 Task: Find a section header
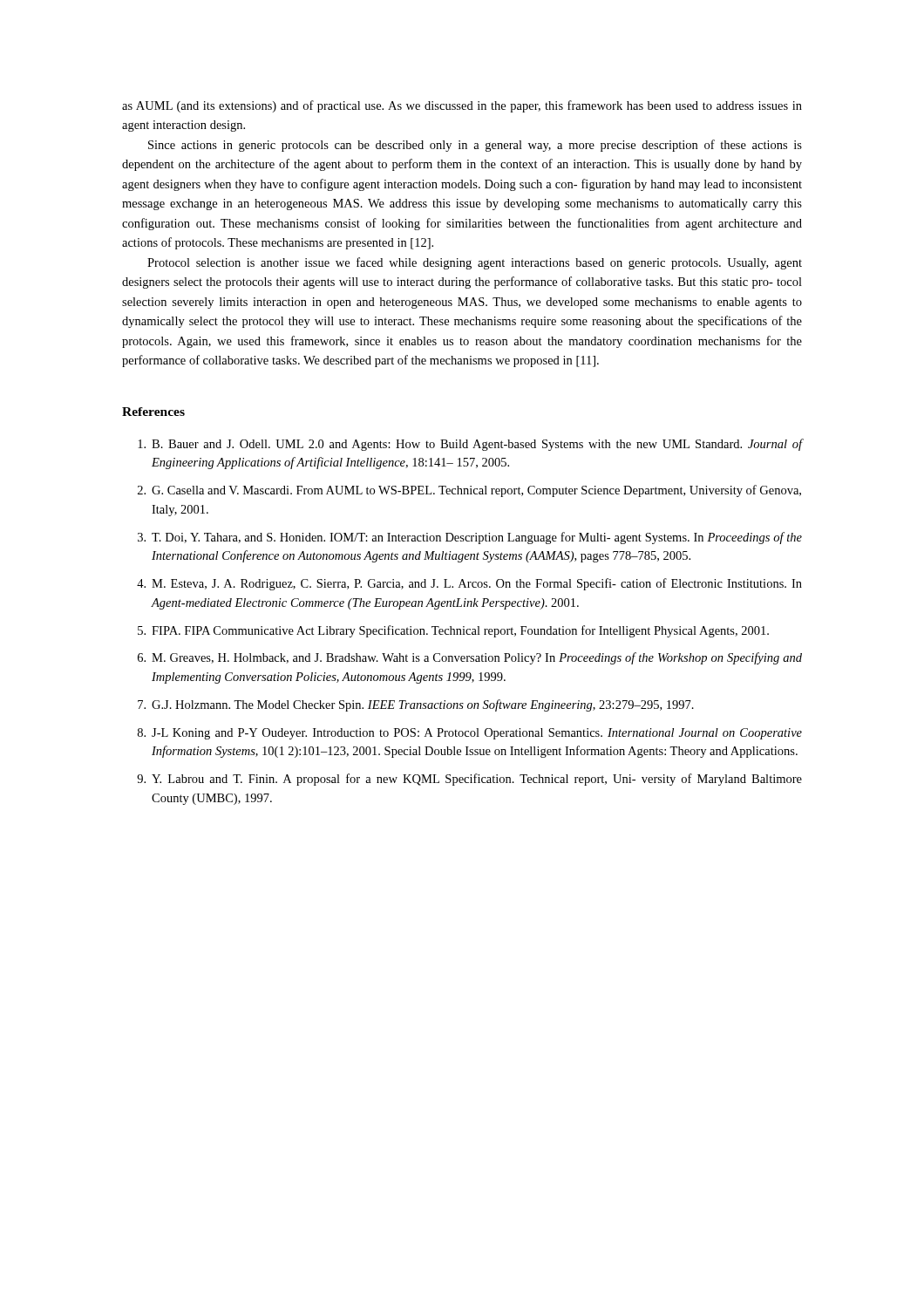pyautogui.click(x=153, y=411)
